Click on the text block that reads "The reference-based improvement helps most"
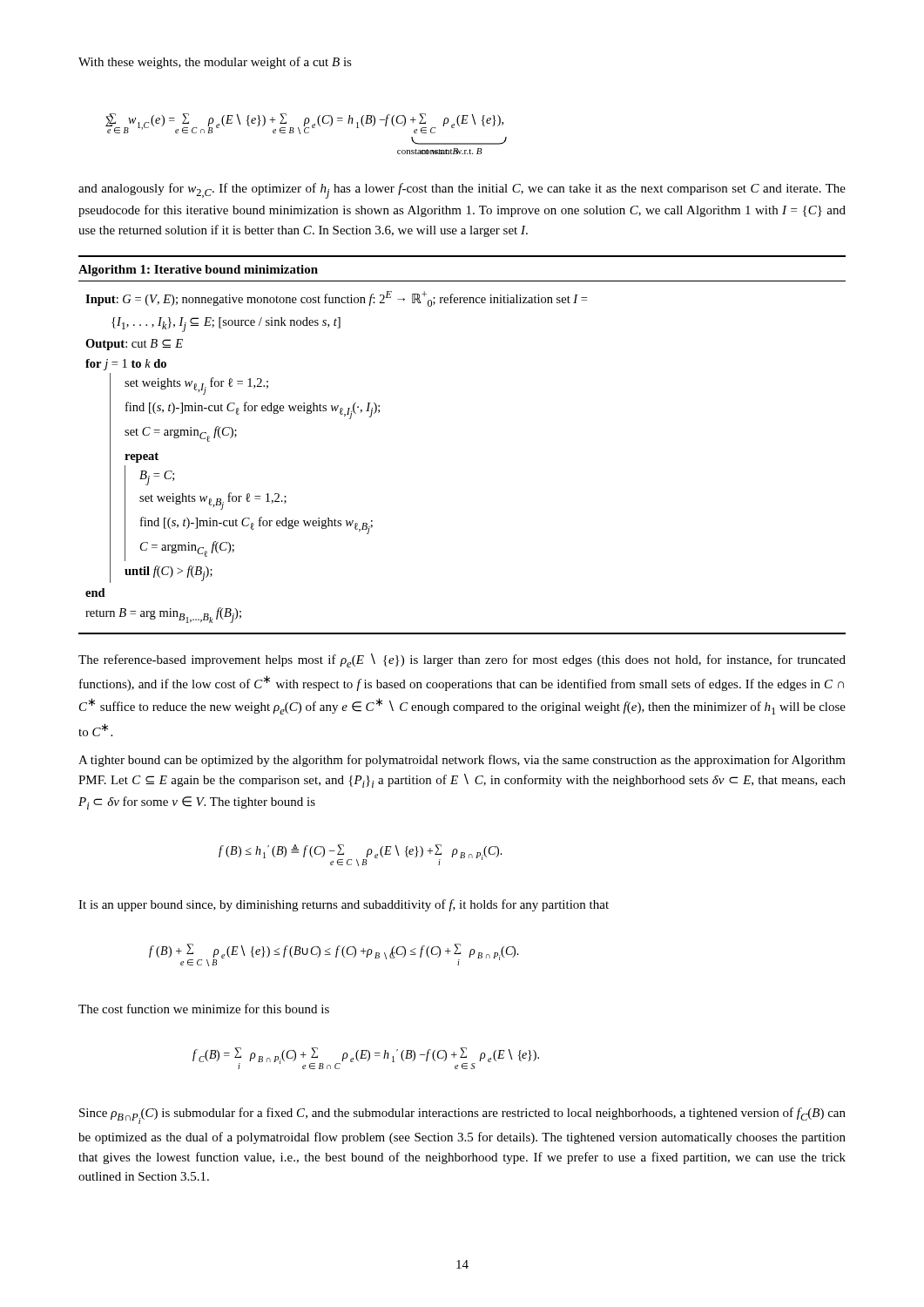This screenshot has height=1307, width=924. 462,696
